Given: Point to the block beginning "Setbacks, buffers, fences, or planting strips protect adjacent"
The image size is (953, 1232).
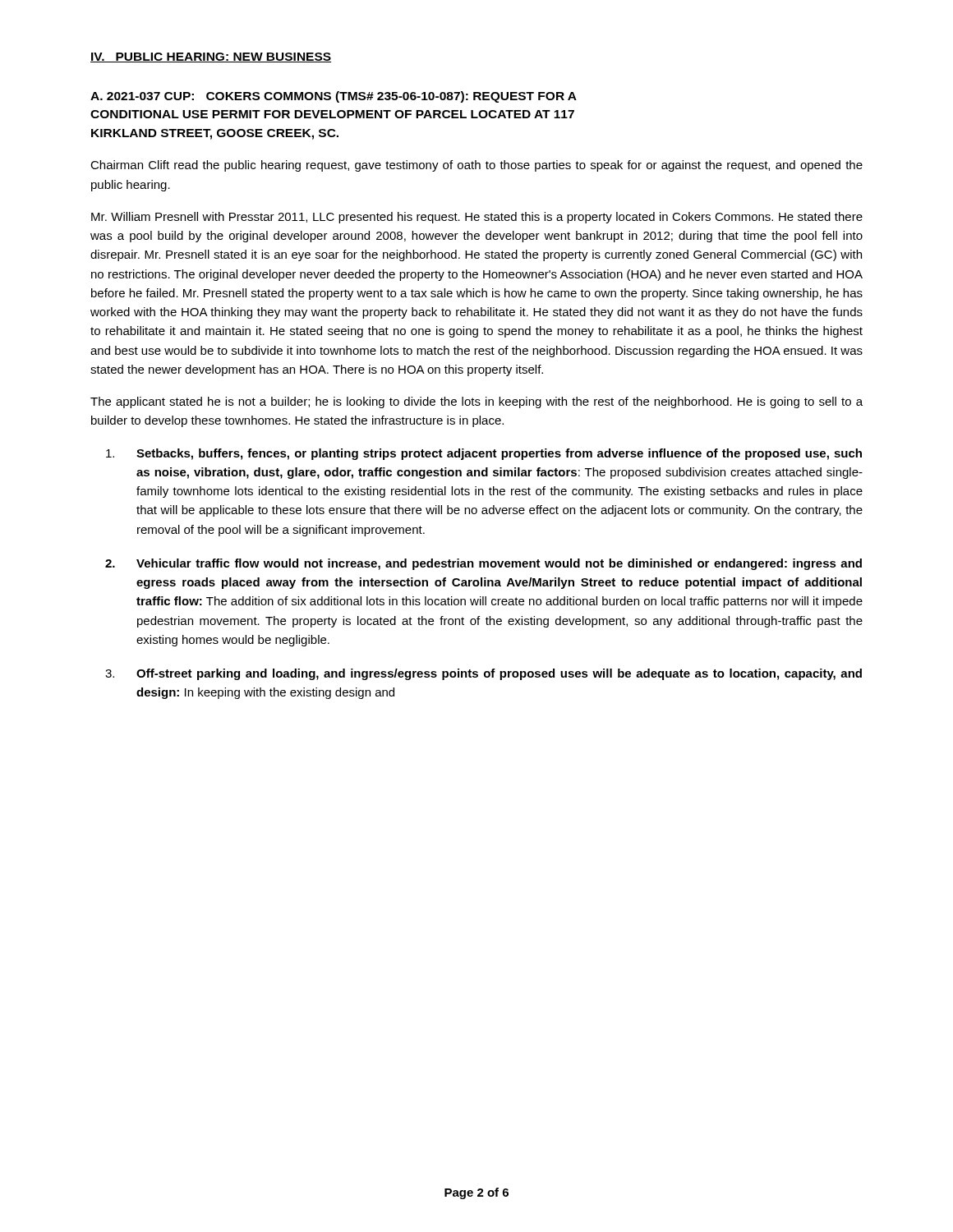Looking at the screenshot, I should pyautogui.click(x=476, y=491).
